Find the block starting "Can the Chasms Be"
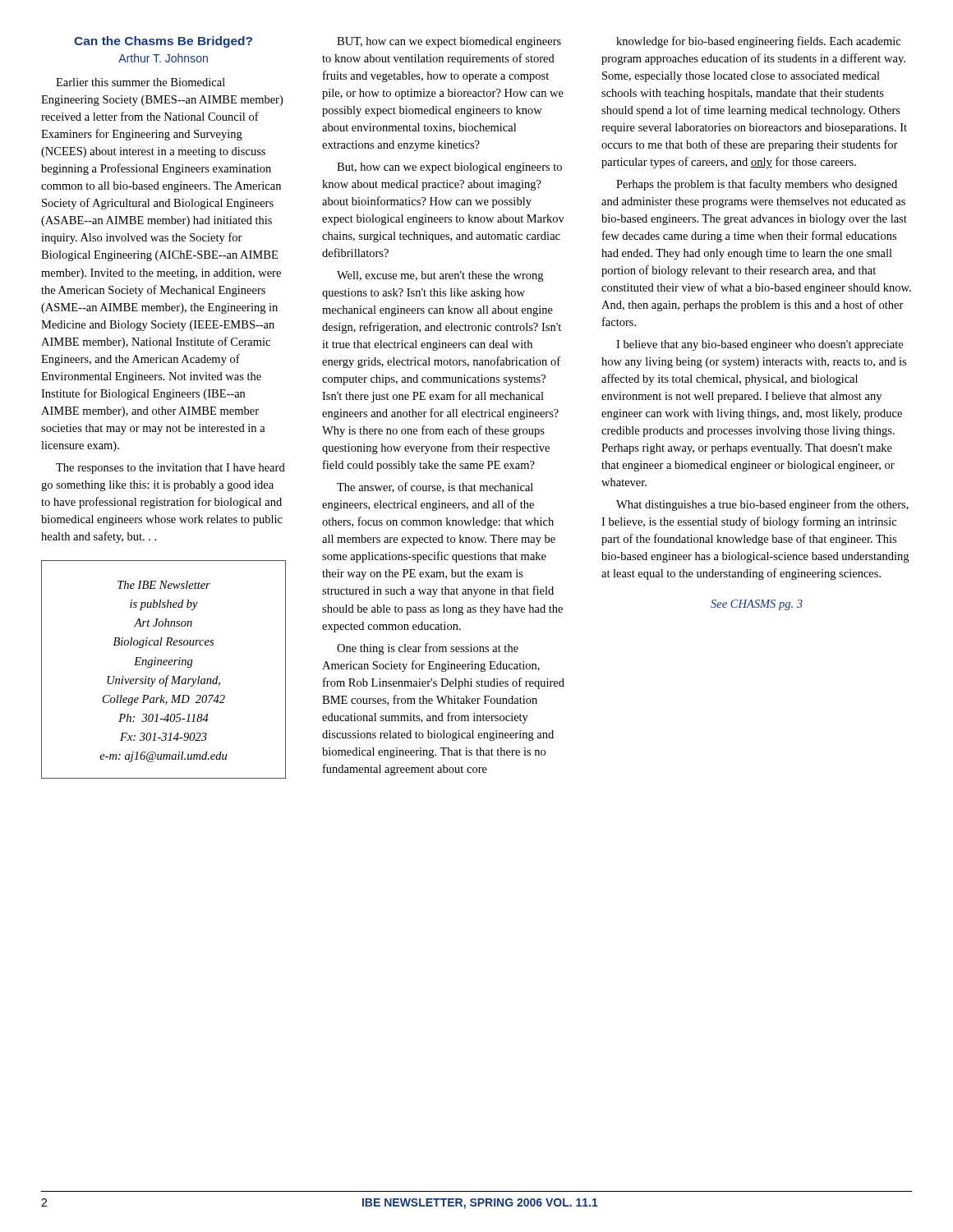 pos(163,49)
